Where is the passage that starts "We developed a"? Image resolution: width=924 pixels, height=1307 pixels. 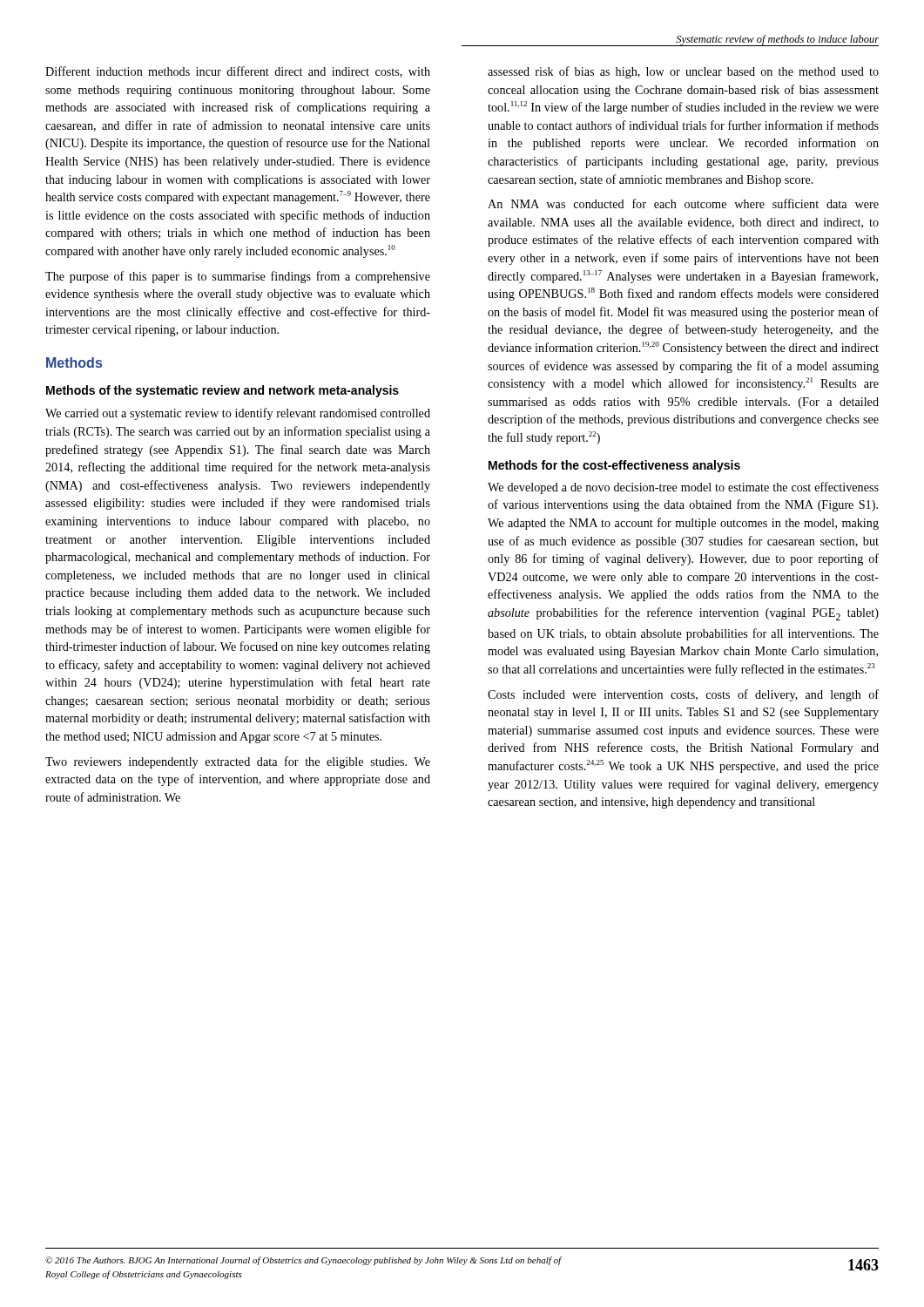[x=683, y=578]
